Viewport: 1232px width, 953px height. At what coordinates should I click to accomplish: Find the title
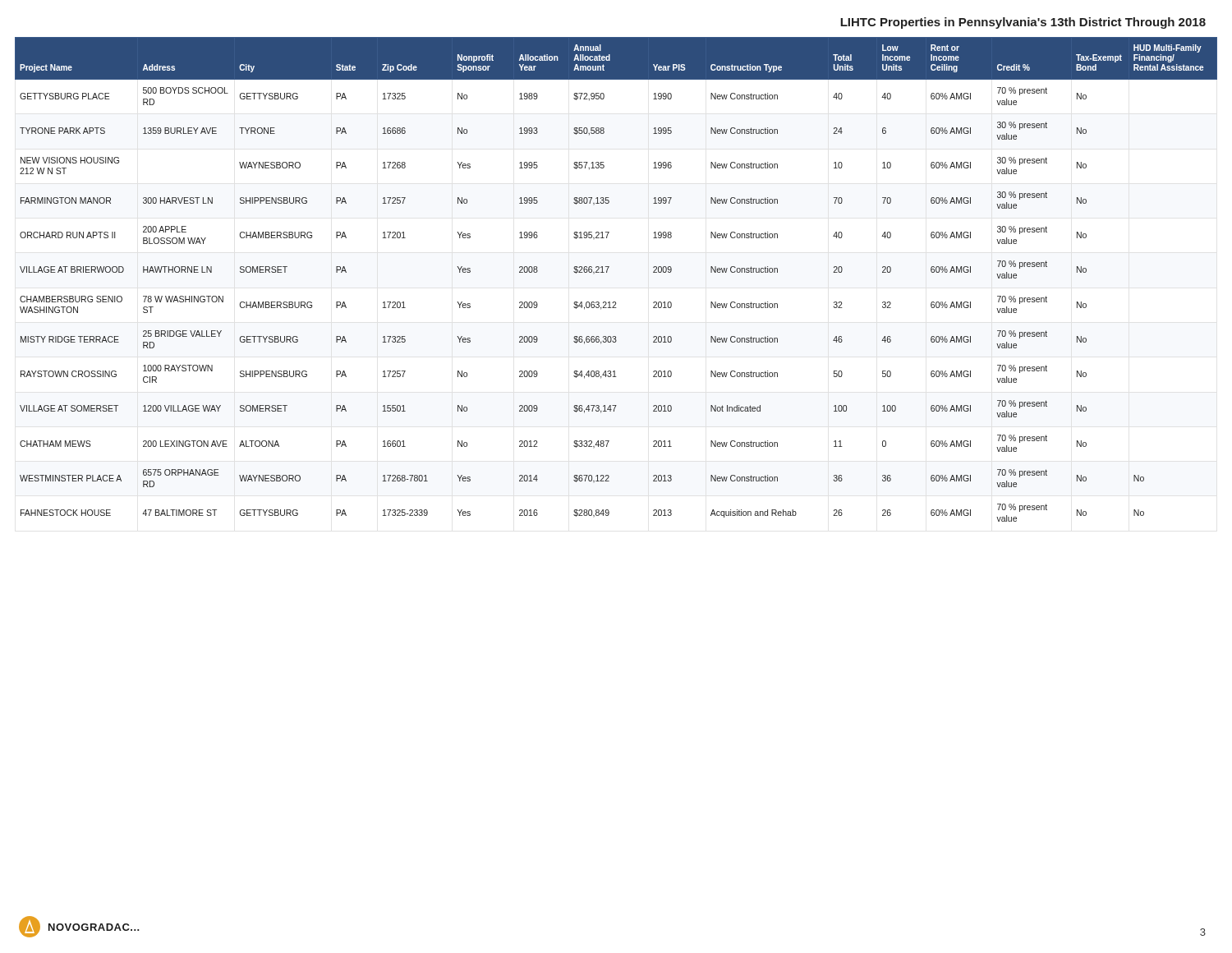[x=1023, y=22]
